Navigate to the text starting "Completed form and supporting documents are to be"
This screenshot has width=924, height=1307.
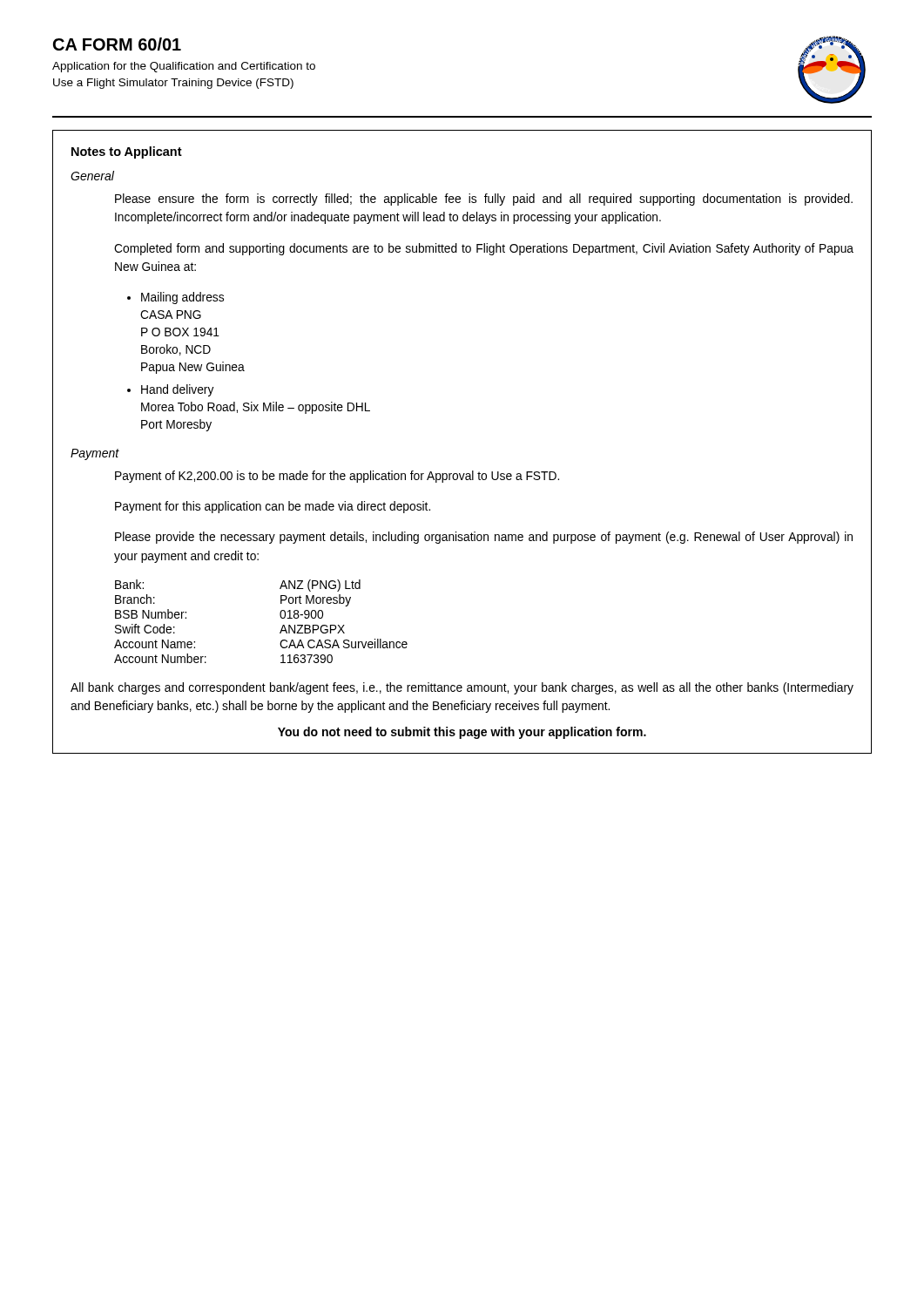[484, 258]
